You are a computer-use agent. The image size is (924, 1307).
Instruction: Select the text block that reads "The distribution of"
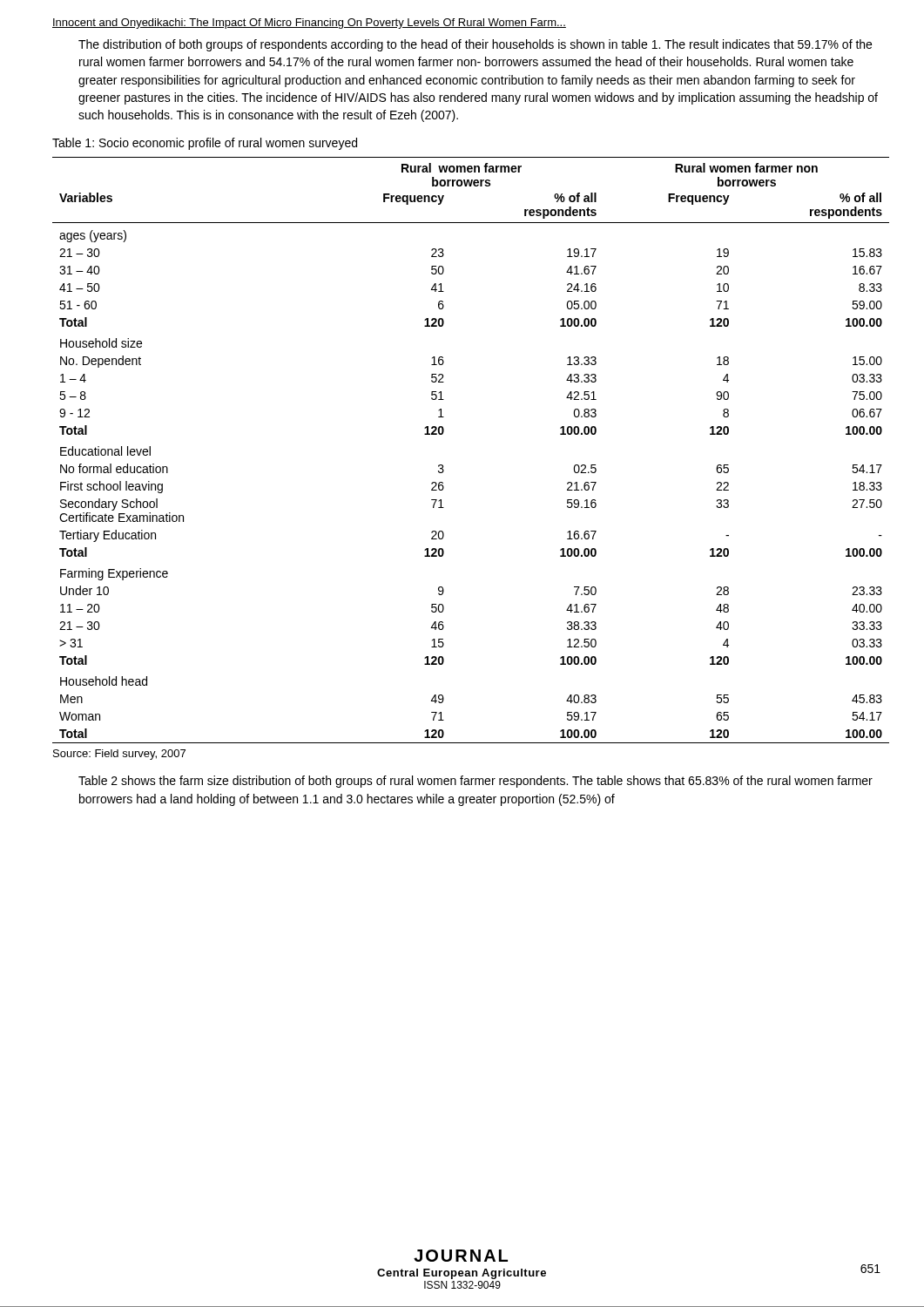[478, 80]
